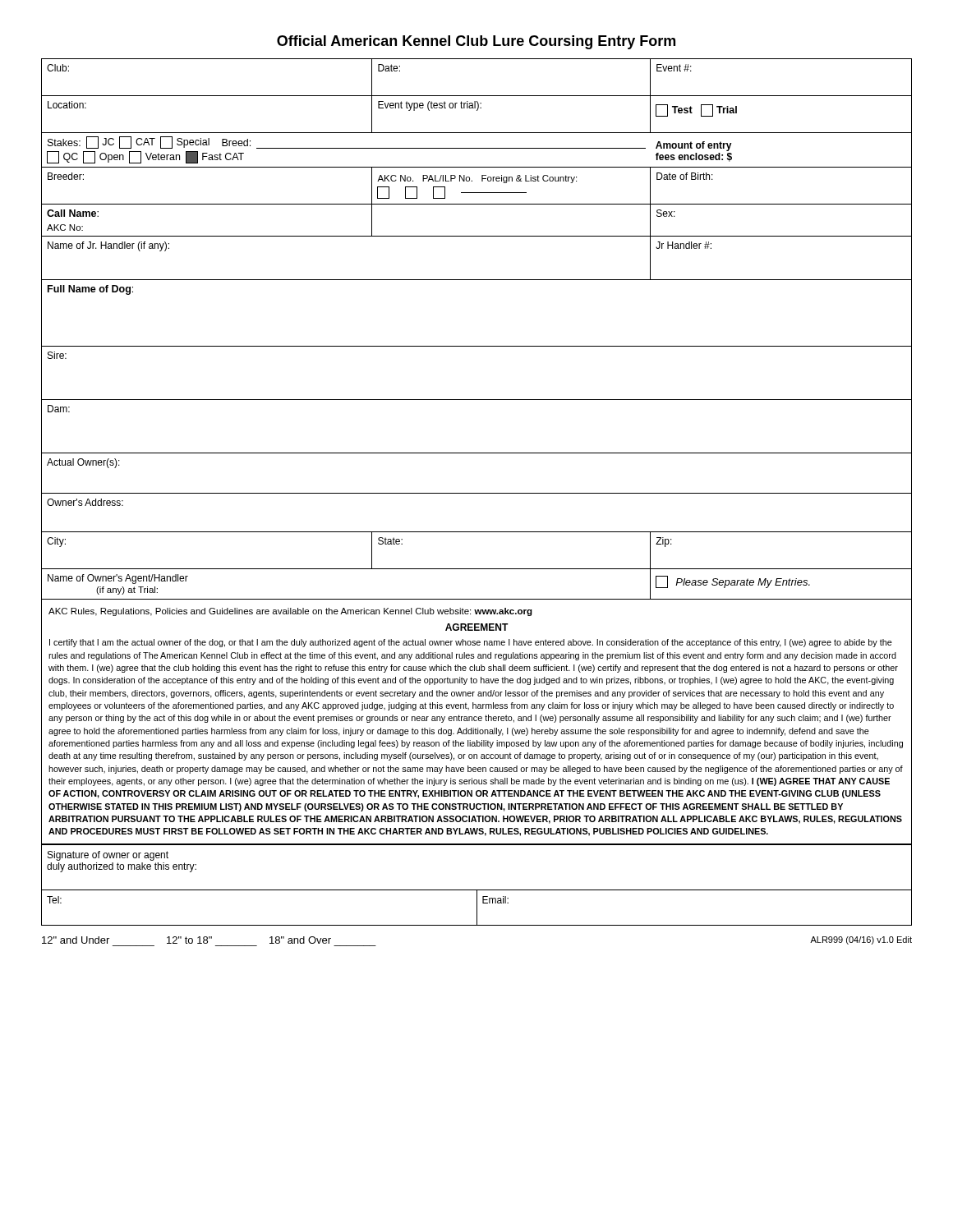Find the text block that says "AKC Rules, Regulations, Policies and"
953x1232 pixels.
(x=476, y=722)
